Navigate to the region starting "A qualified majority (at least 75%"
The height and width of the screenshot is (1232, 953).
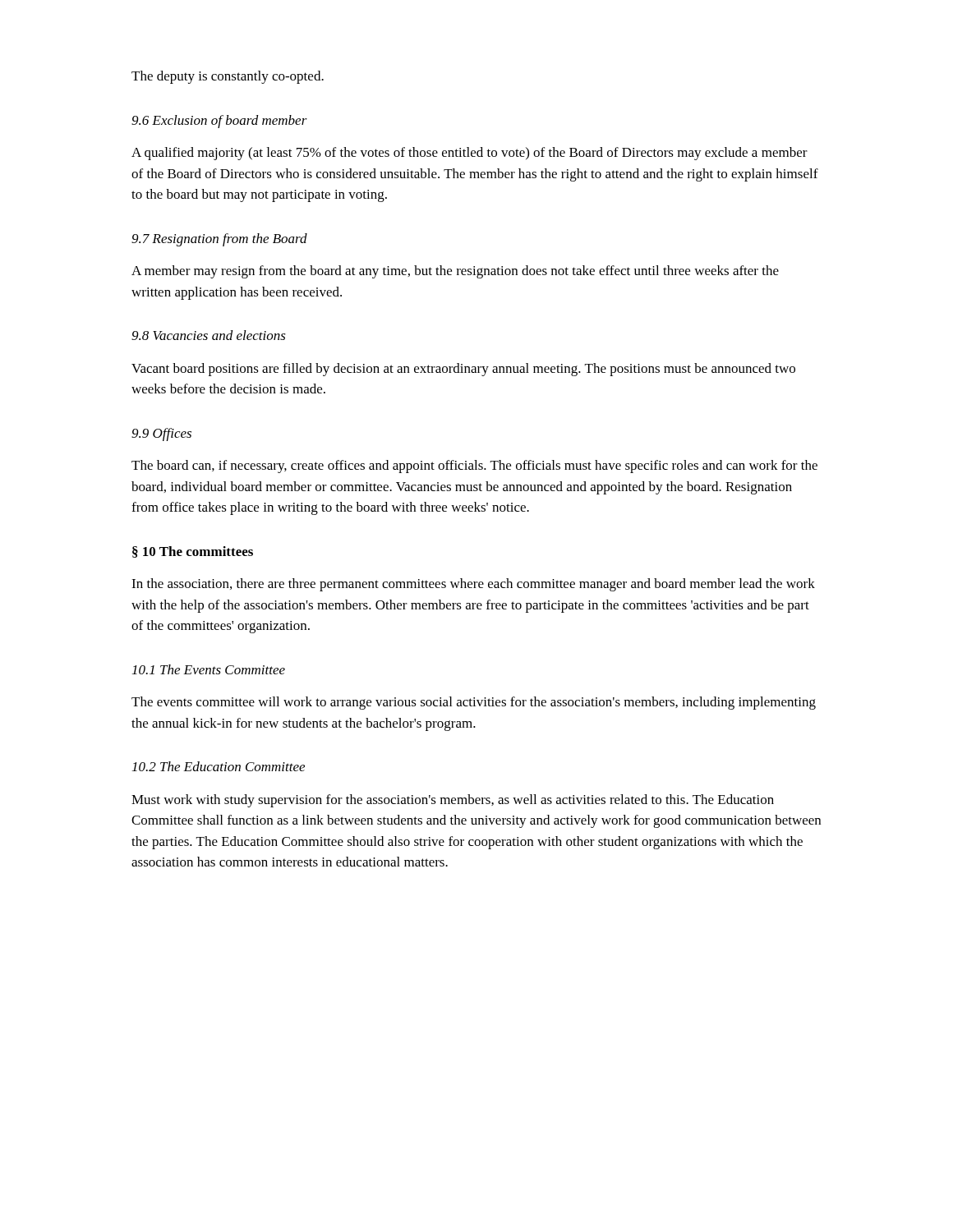475,173
